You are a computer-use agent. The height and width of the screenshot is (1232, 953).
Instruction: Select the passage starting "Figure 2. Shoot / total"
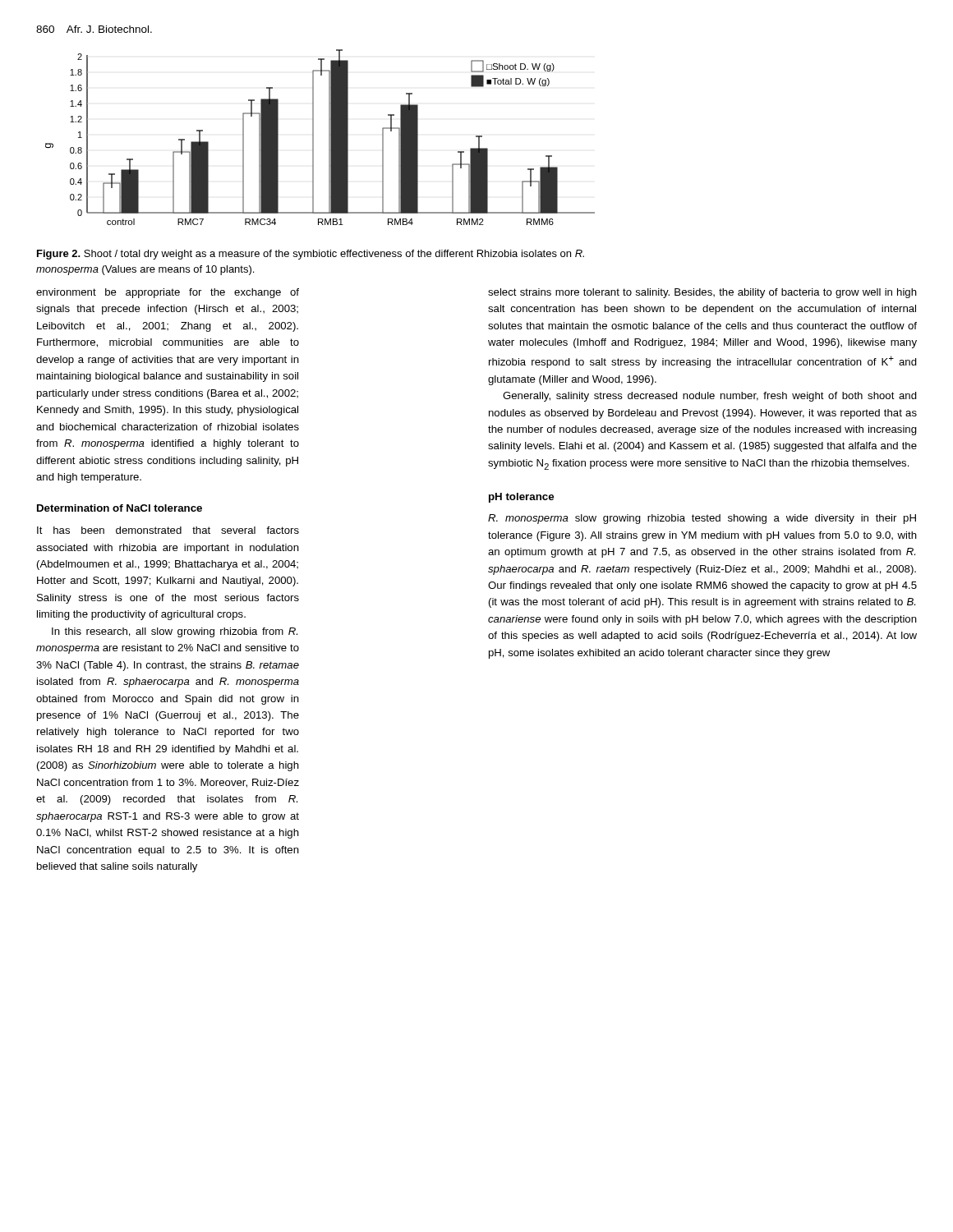tap(311, 261)
